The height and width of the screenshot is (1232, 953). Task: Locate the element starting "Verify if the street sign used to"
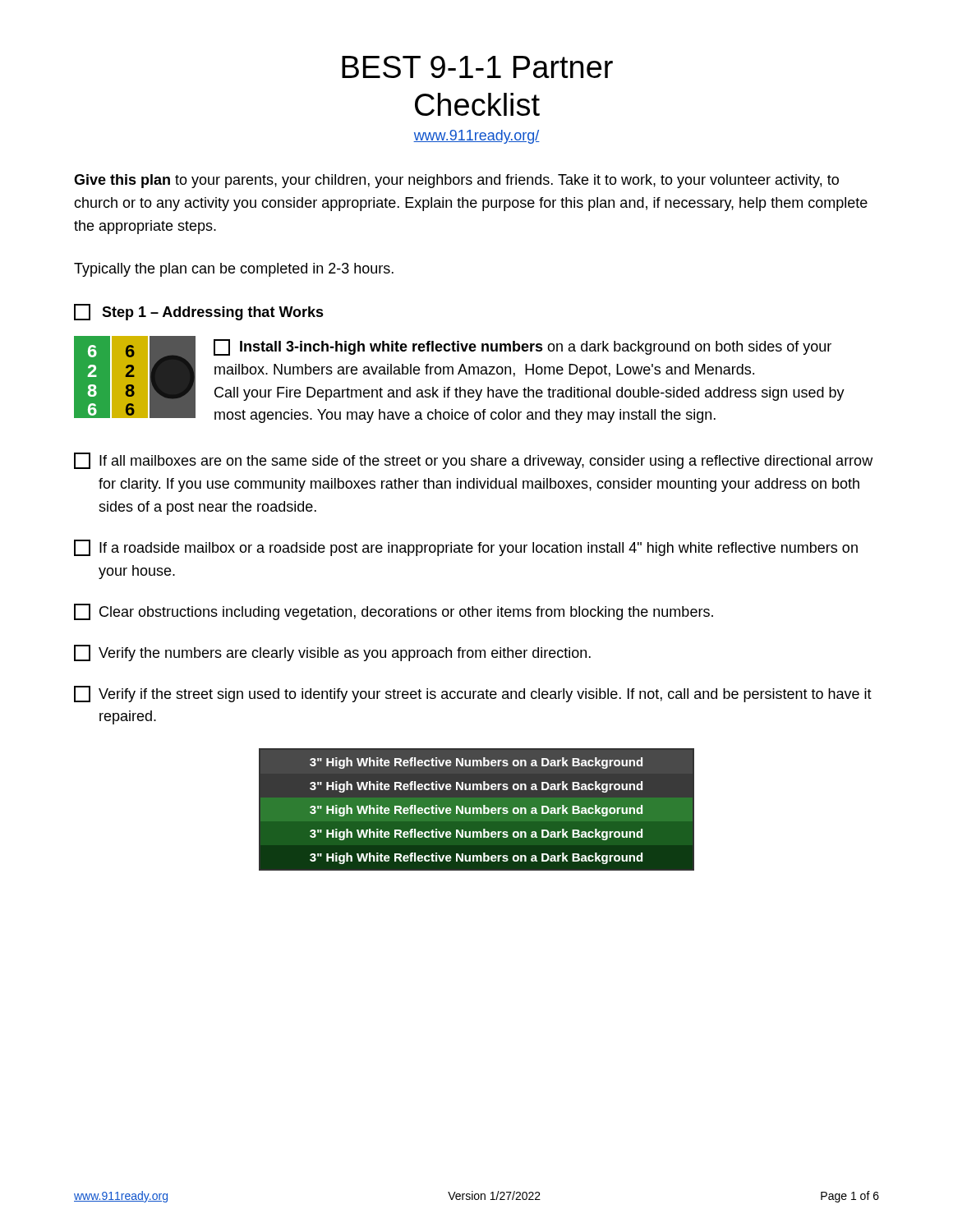[x=476, y=706]
